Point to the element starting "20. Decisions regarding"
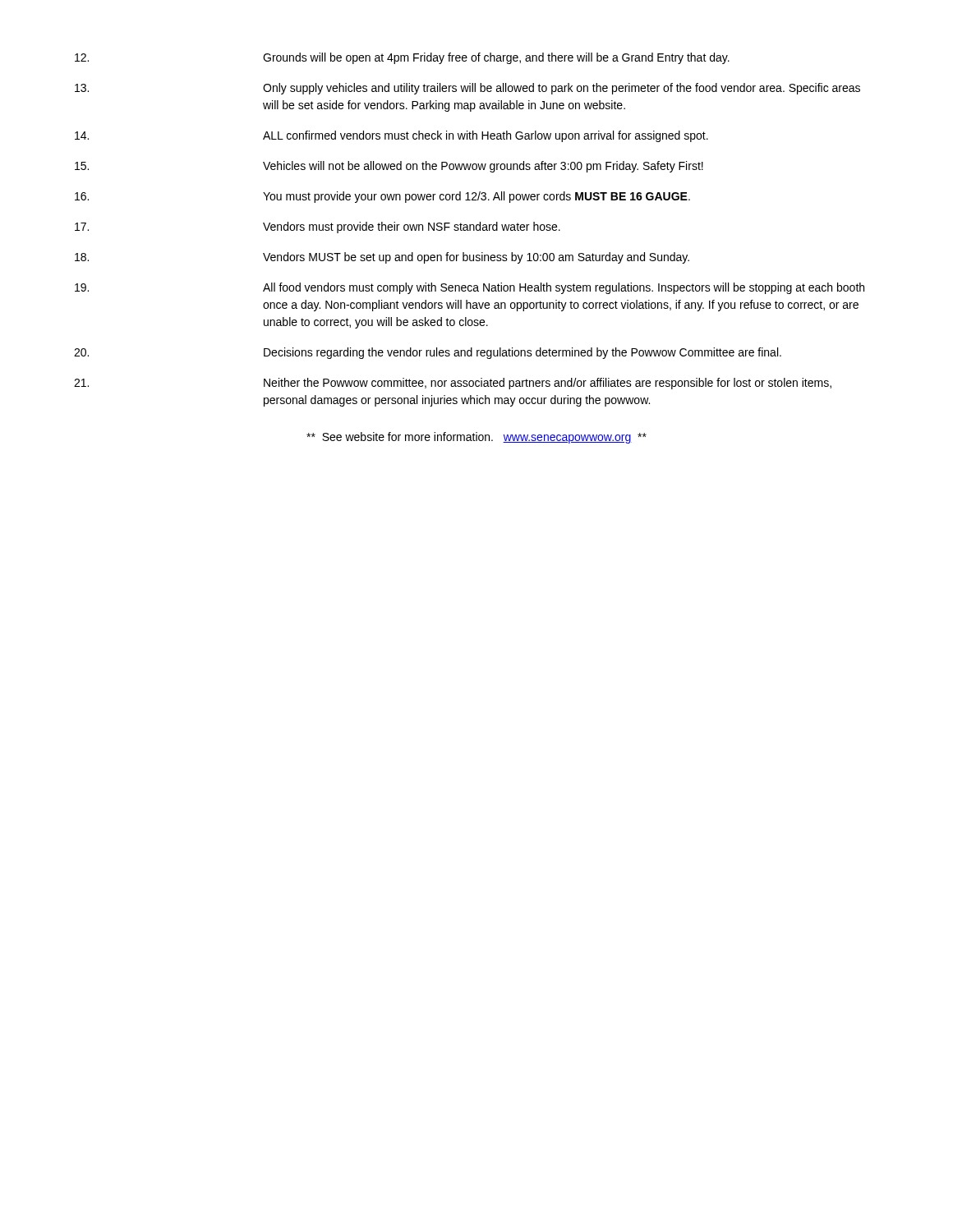 [476, 353]
